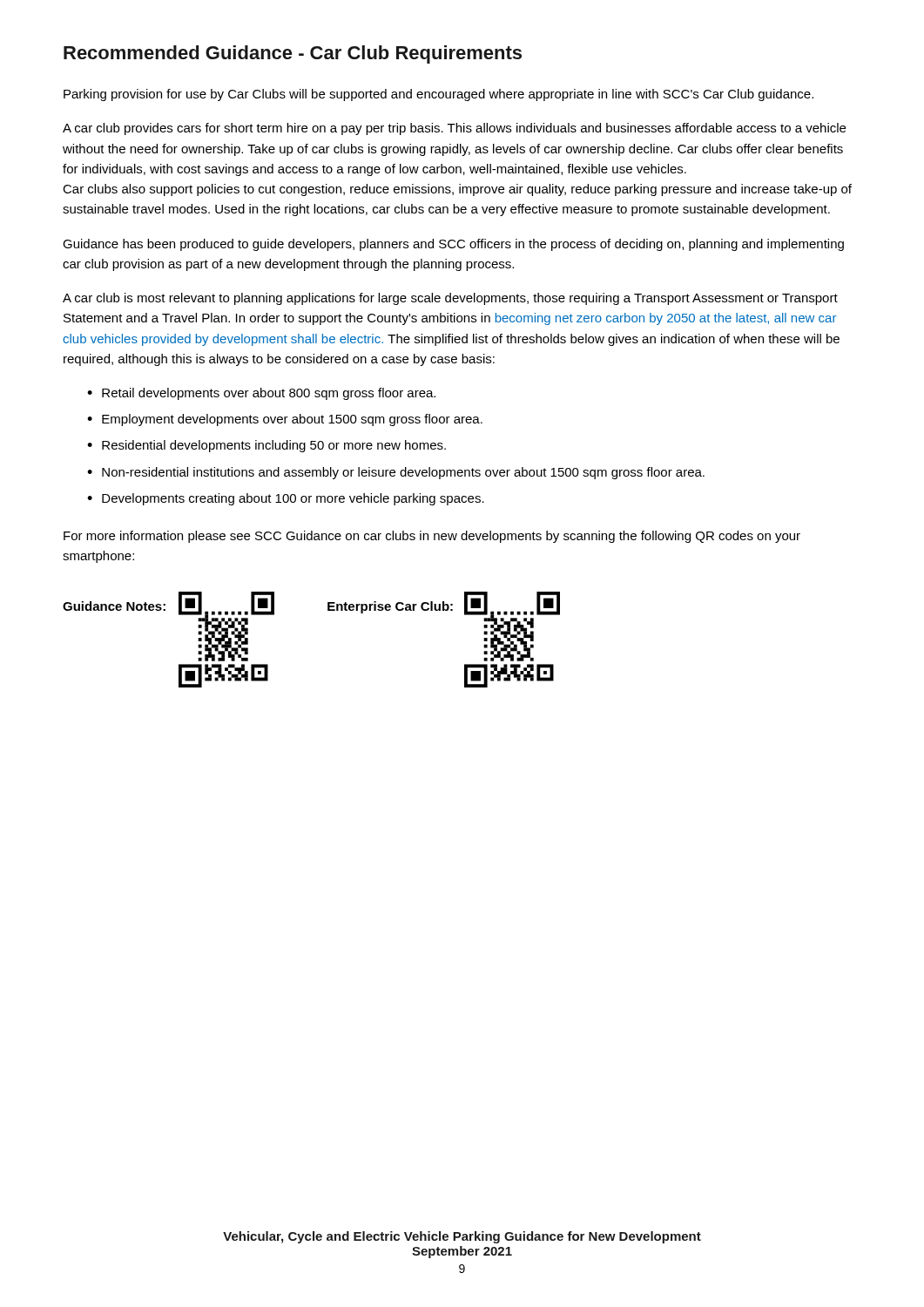This screenshot has width=924, height=1307.
Task: Click on the passage starting "• Retail developments over about 800 sqm"
Action: click(261, 394)
